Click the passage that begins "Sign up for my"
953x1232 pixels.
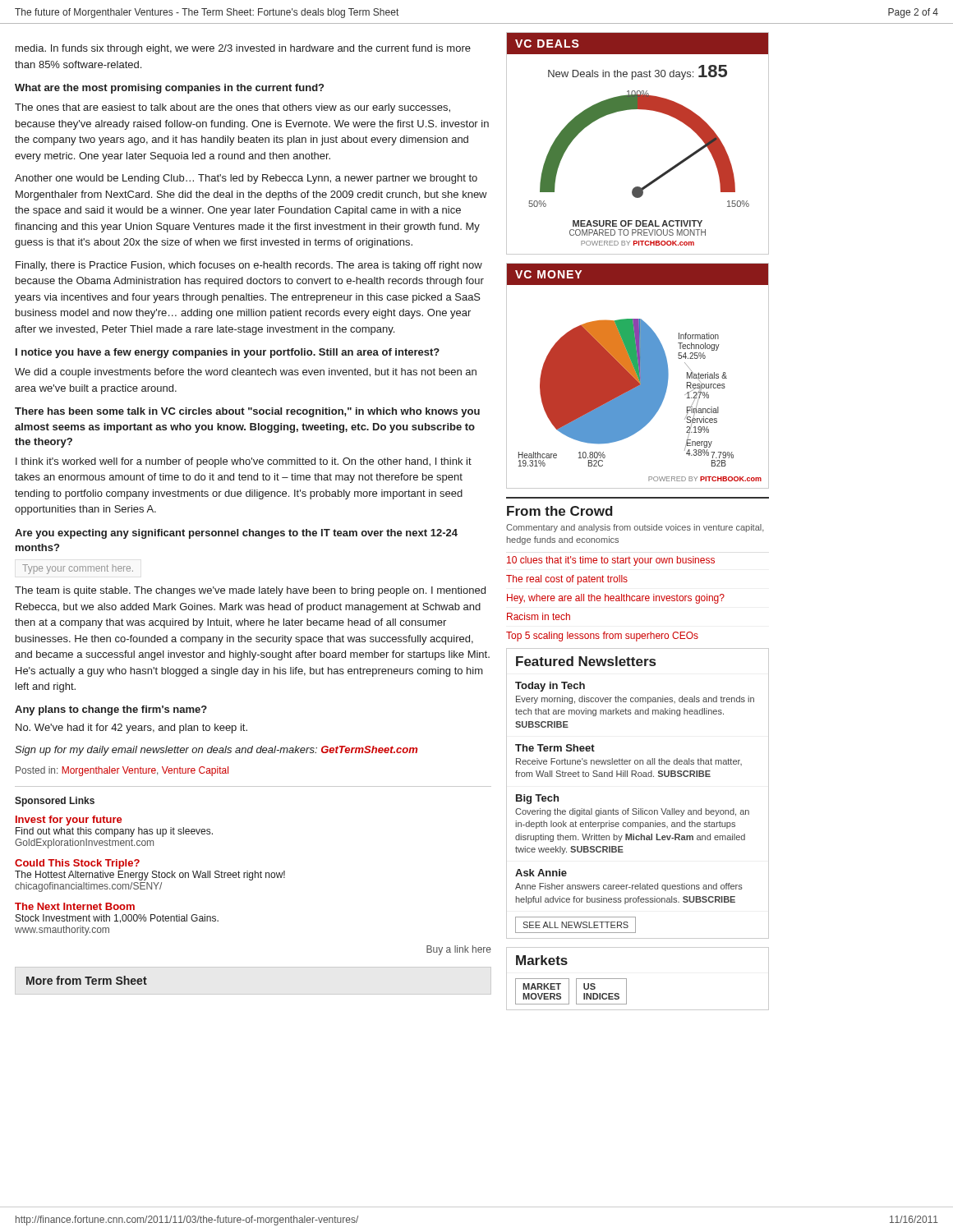pyautogui.click(x=216, y=750)
